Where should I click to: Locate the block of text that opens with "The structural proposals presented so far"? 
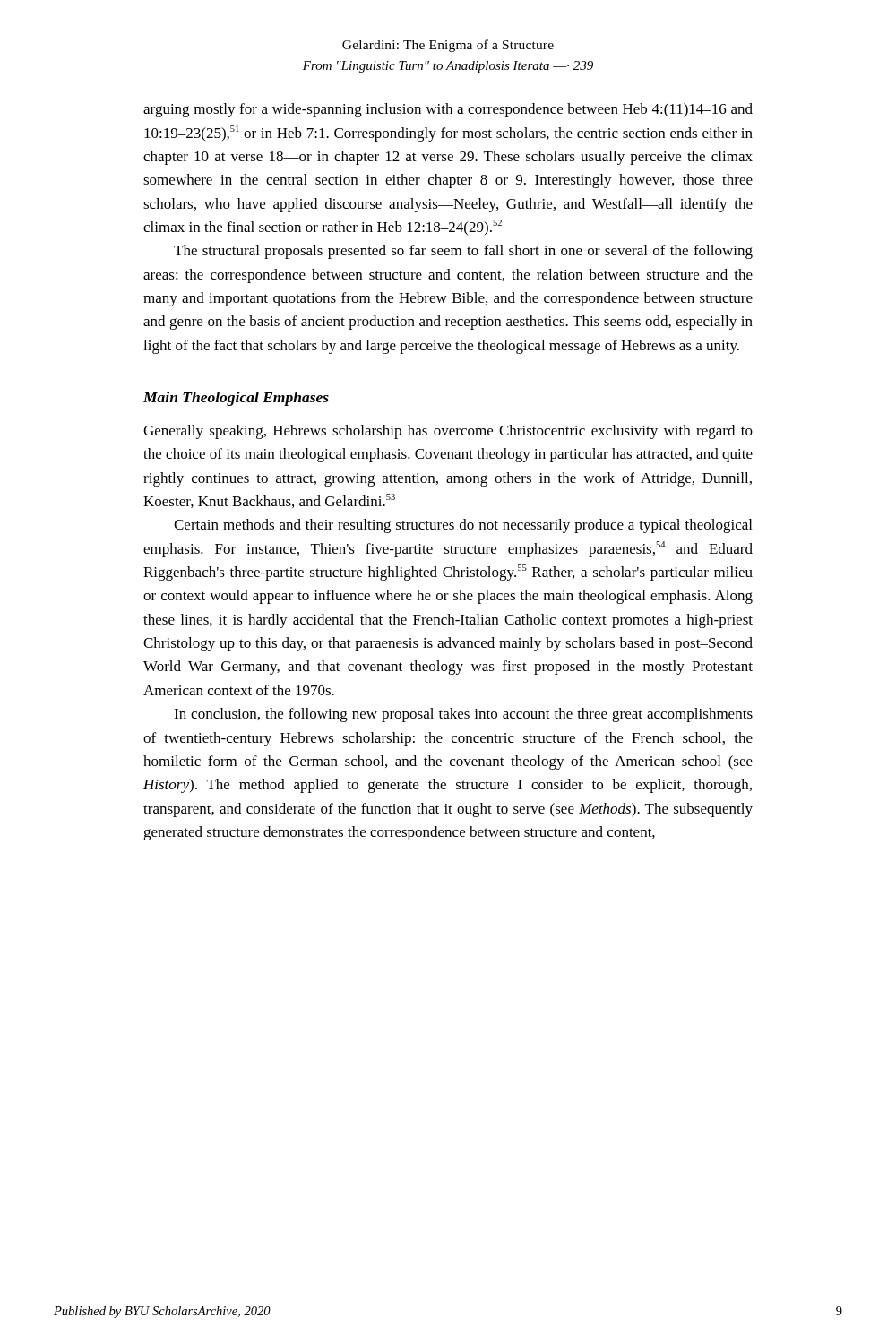[448, 299]
